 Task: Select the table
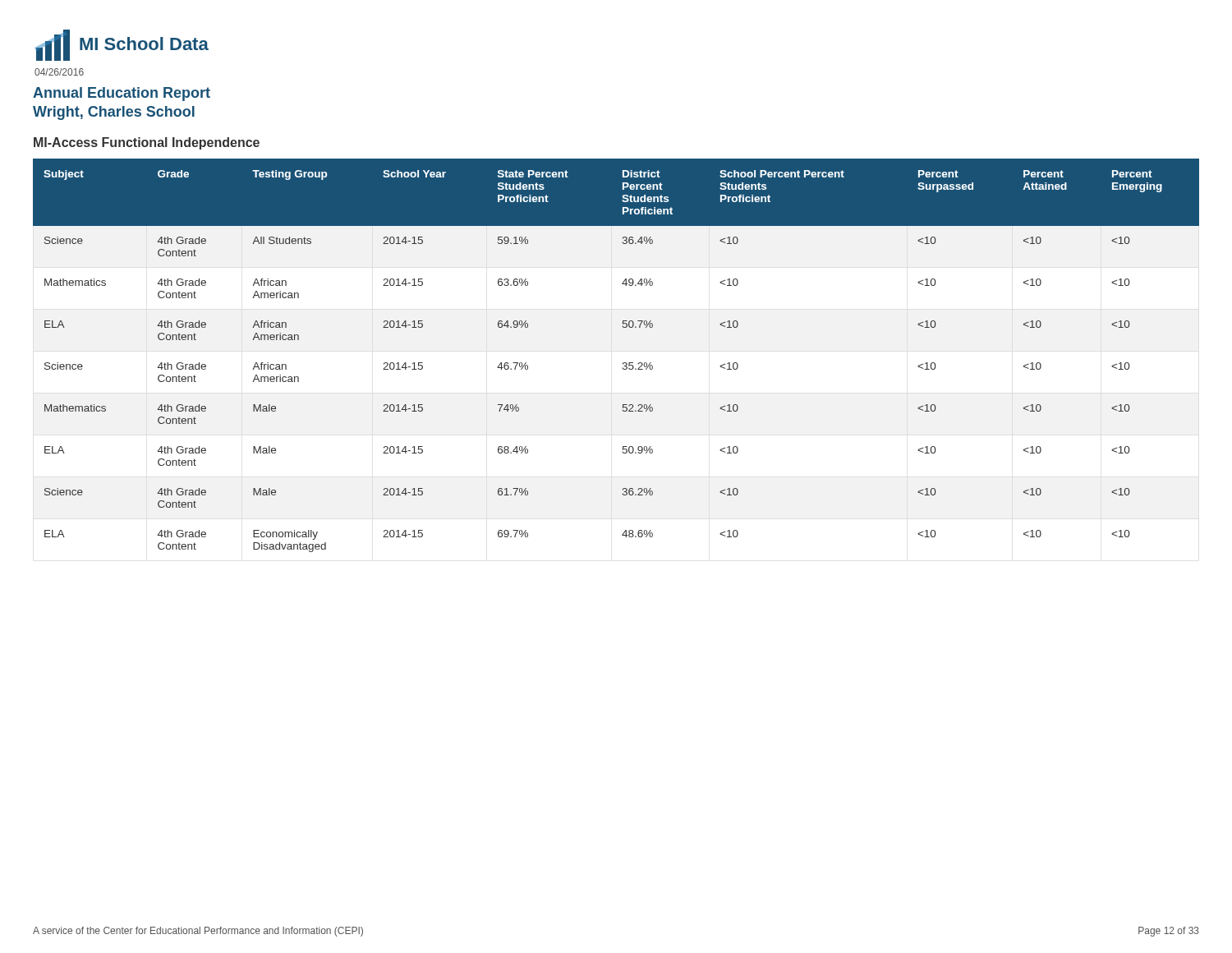[616, 360]
